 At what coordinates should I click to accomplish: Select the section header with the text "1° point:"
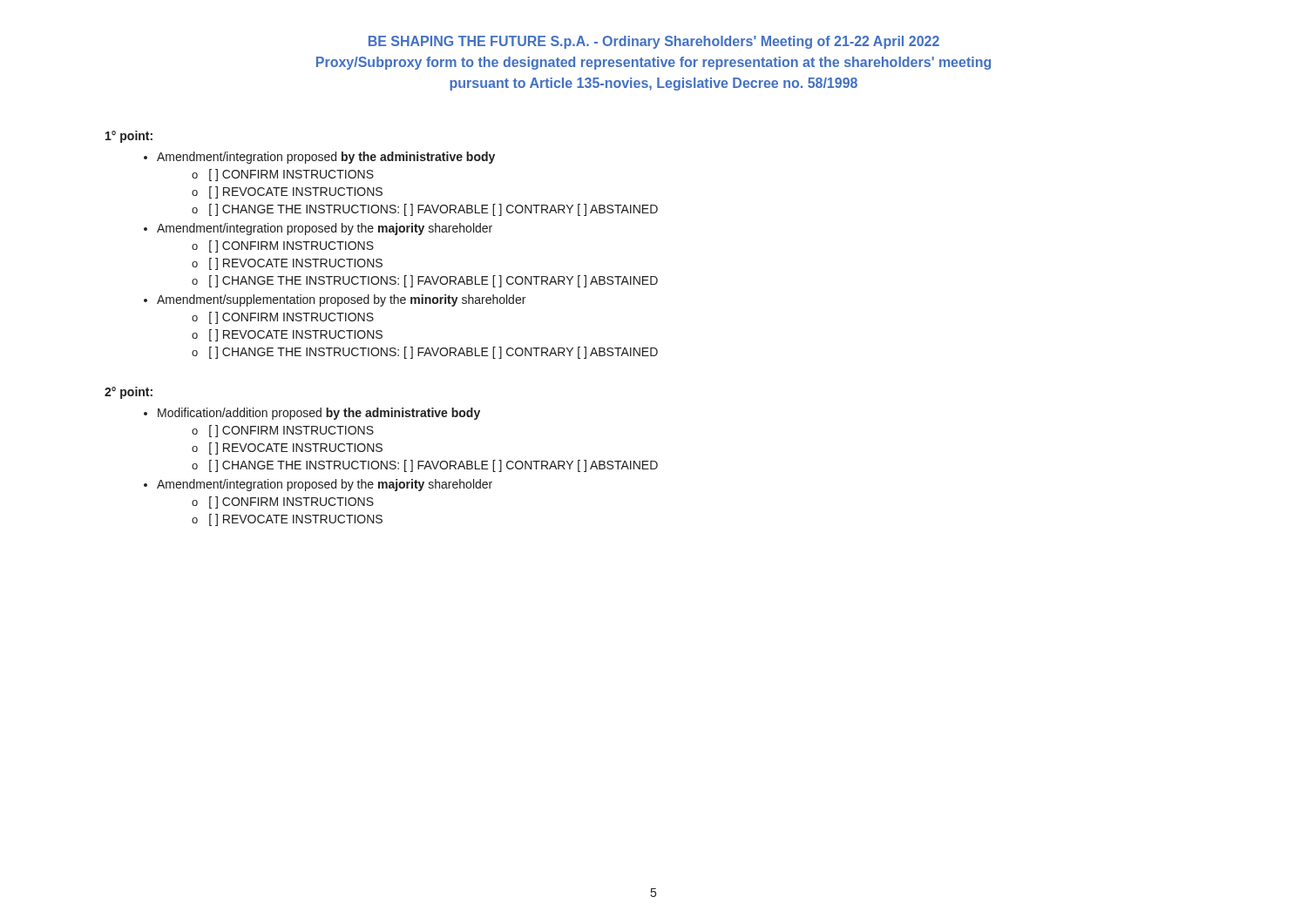(129, 136)
